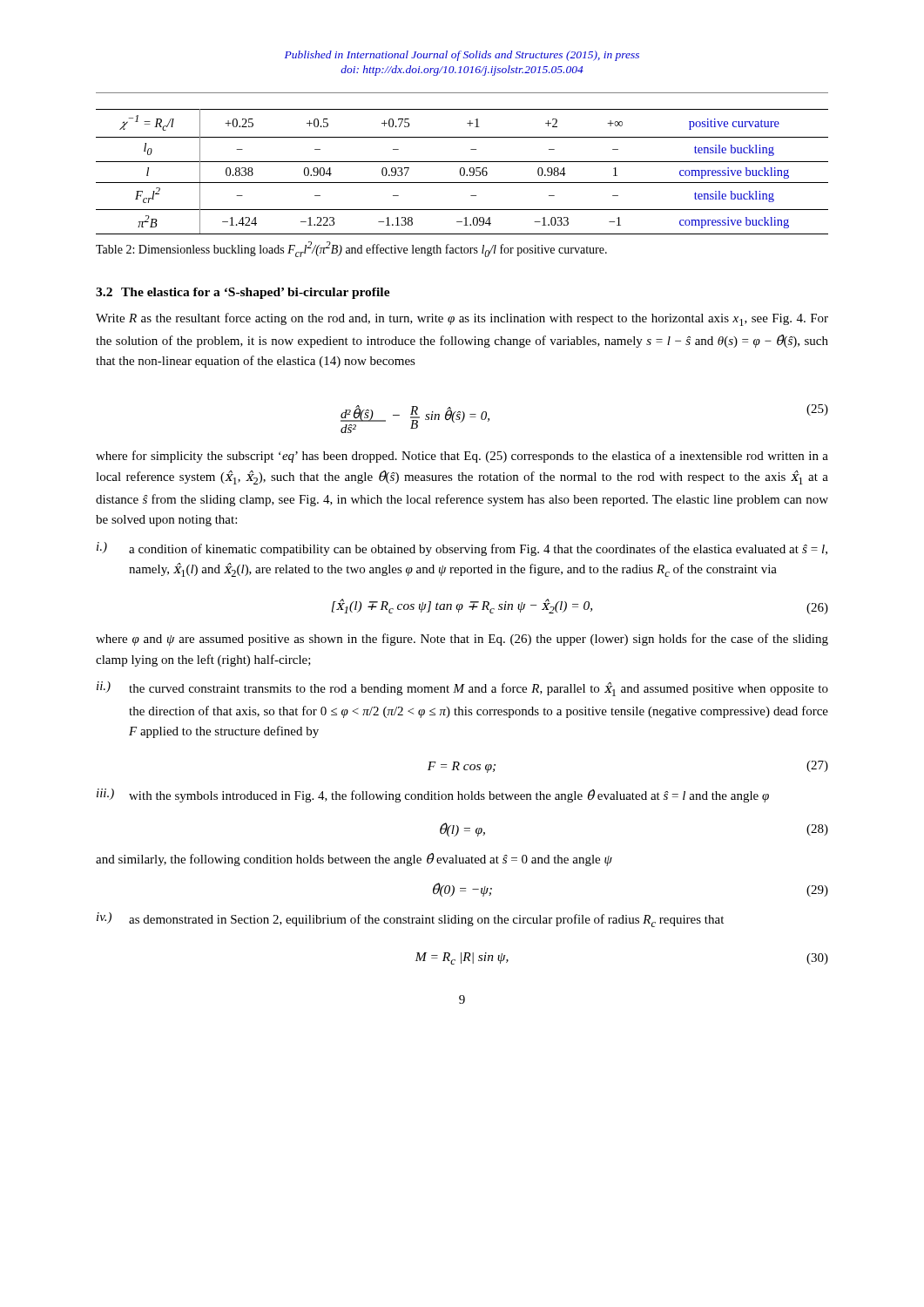Select the block starting "F = R cos φ; (27)"

(x=455, y=766)
